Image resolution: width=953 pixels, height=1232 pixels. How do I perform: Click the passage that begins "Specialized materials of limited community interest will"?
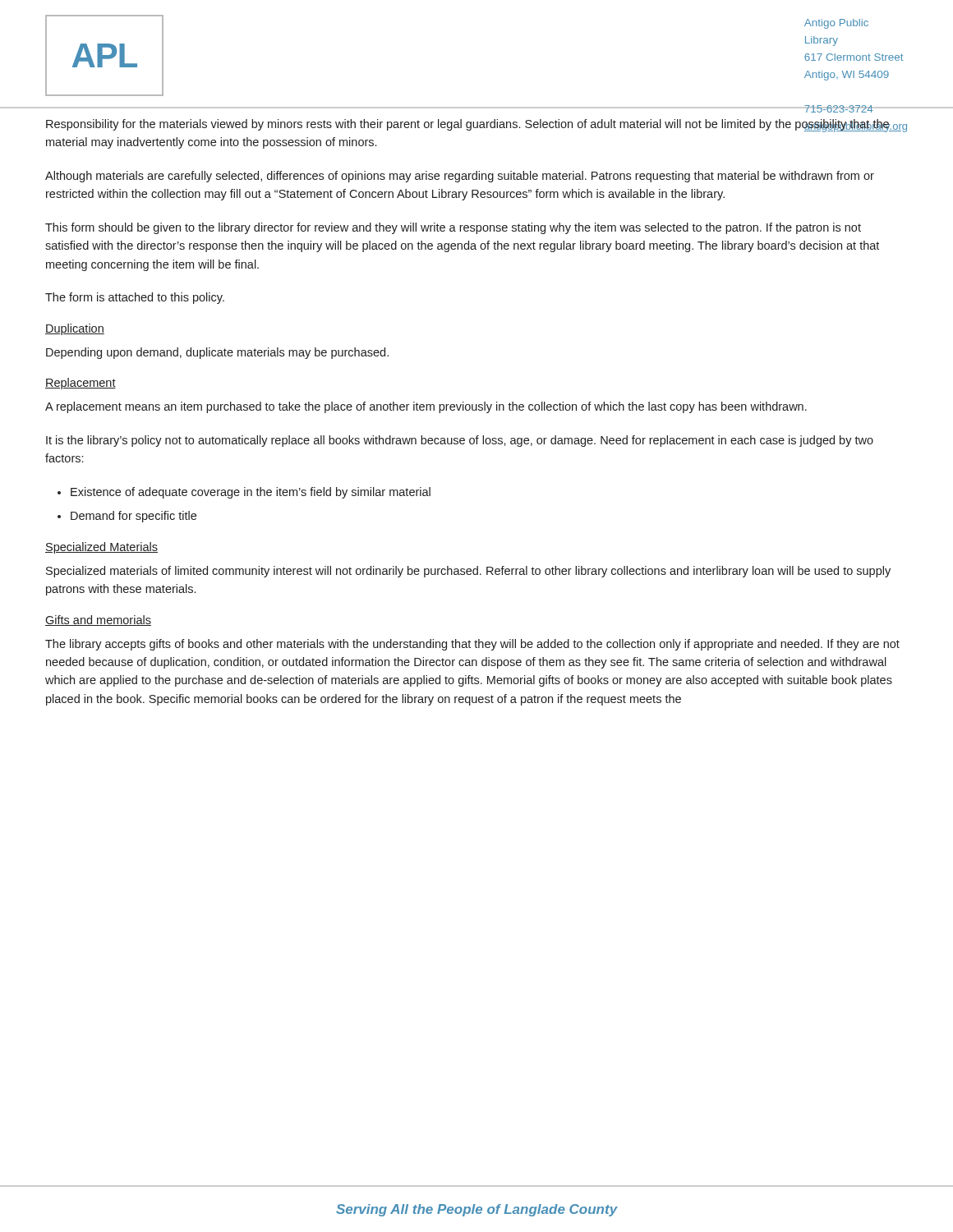pos(468,580)
